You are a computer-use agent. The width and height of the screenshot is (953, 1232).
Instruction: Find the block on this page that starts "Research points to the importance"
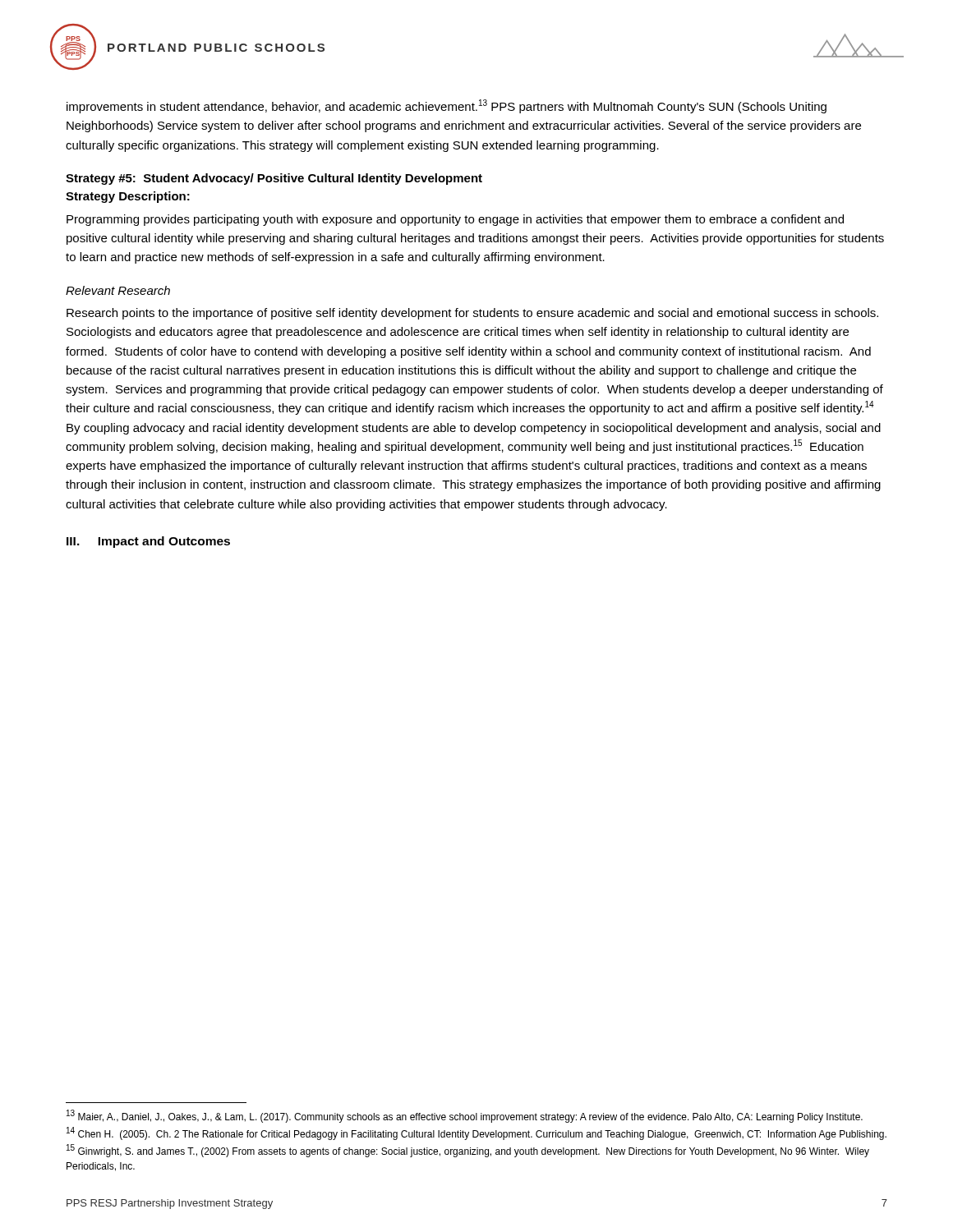(476, 408)
